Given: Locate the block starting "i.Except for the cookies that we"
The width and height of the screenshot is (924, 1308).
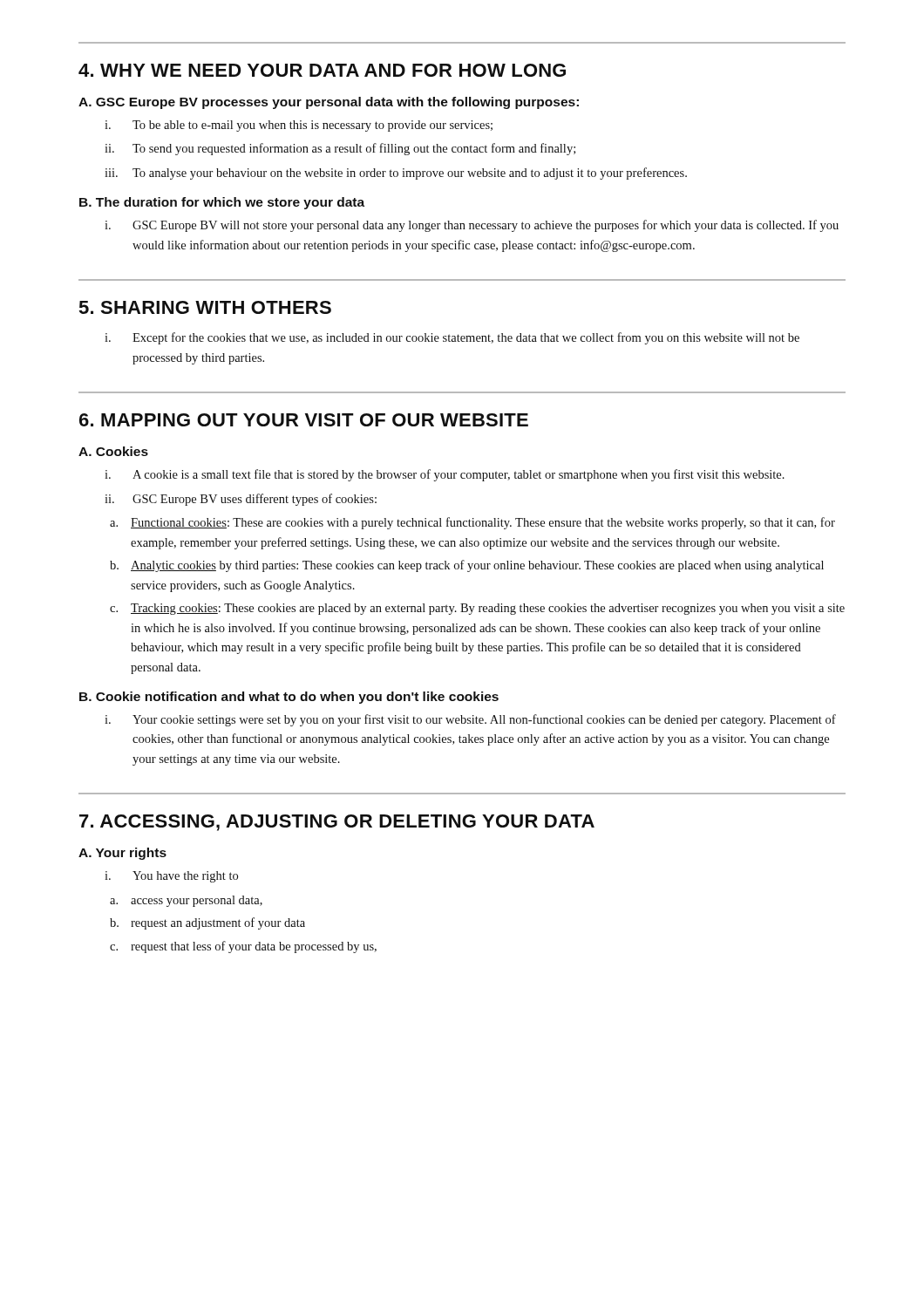Looking at the screenshot, I should [475, 348].
